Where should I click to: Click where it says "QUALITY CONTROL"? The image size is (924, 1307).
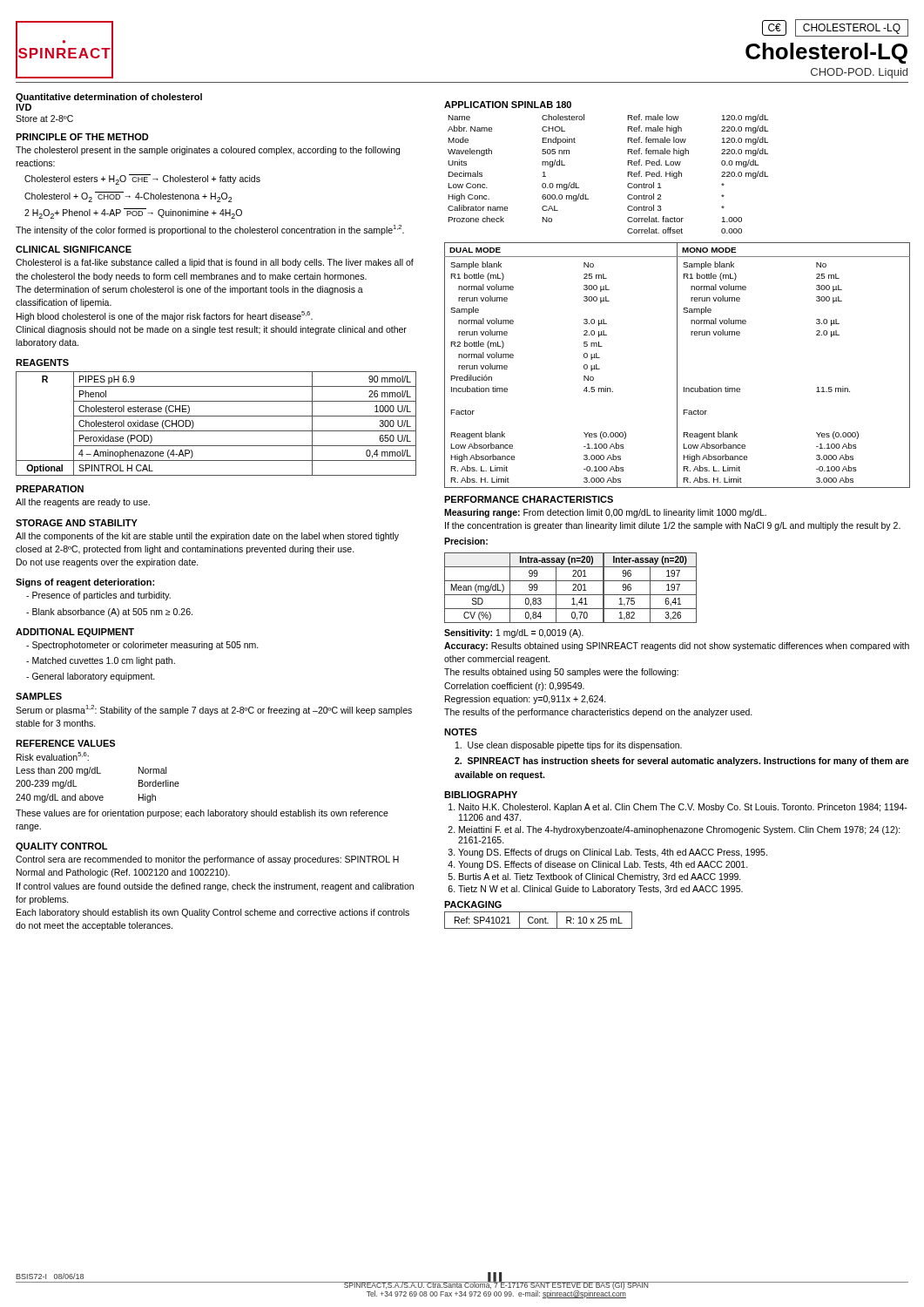click(x=62, y=846)
